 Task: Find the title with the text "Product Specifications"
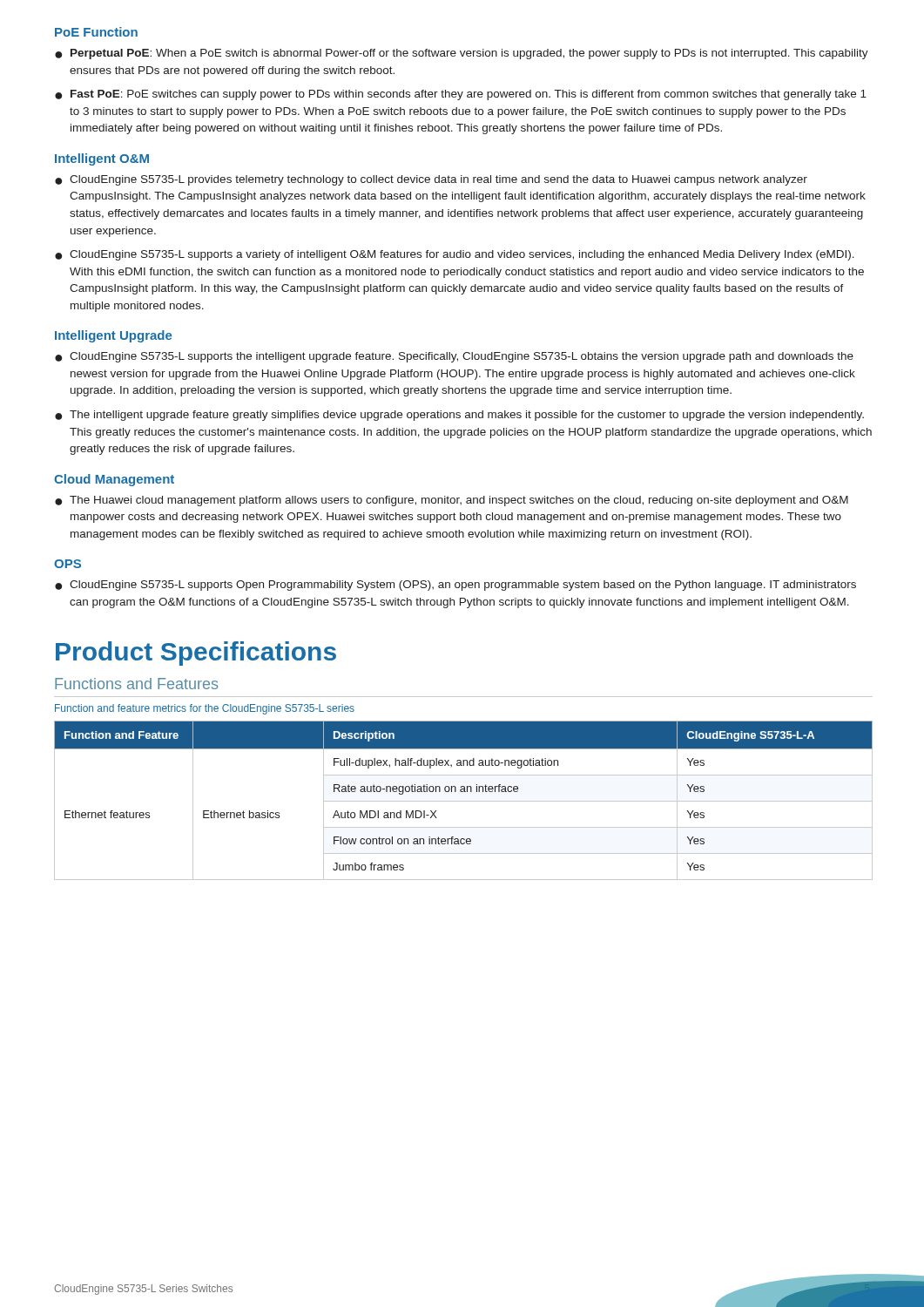pyautogui.click(x=196, y=651)
